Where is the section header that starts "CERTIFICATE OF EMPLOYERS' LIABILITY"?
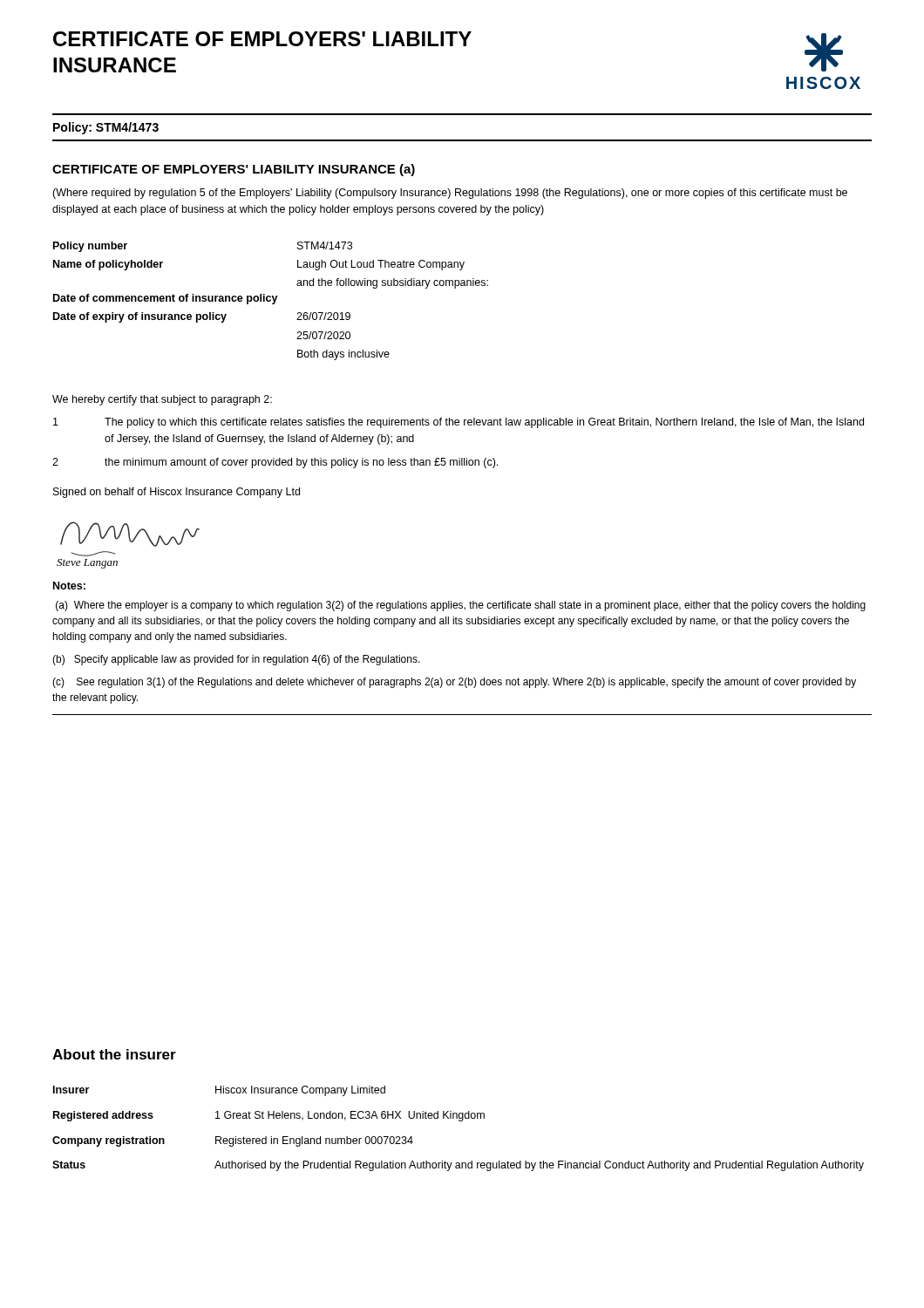This screenshot has height=1308, width=924. tap(234, 169)
